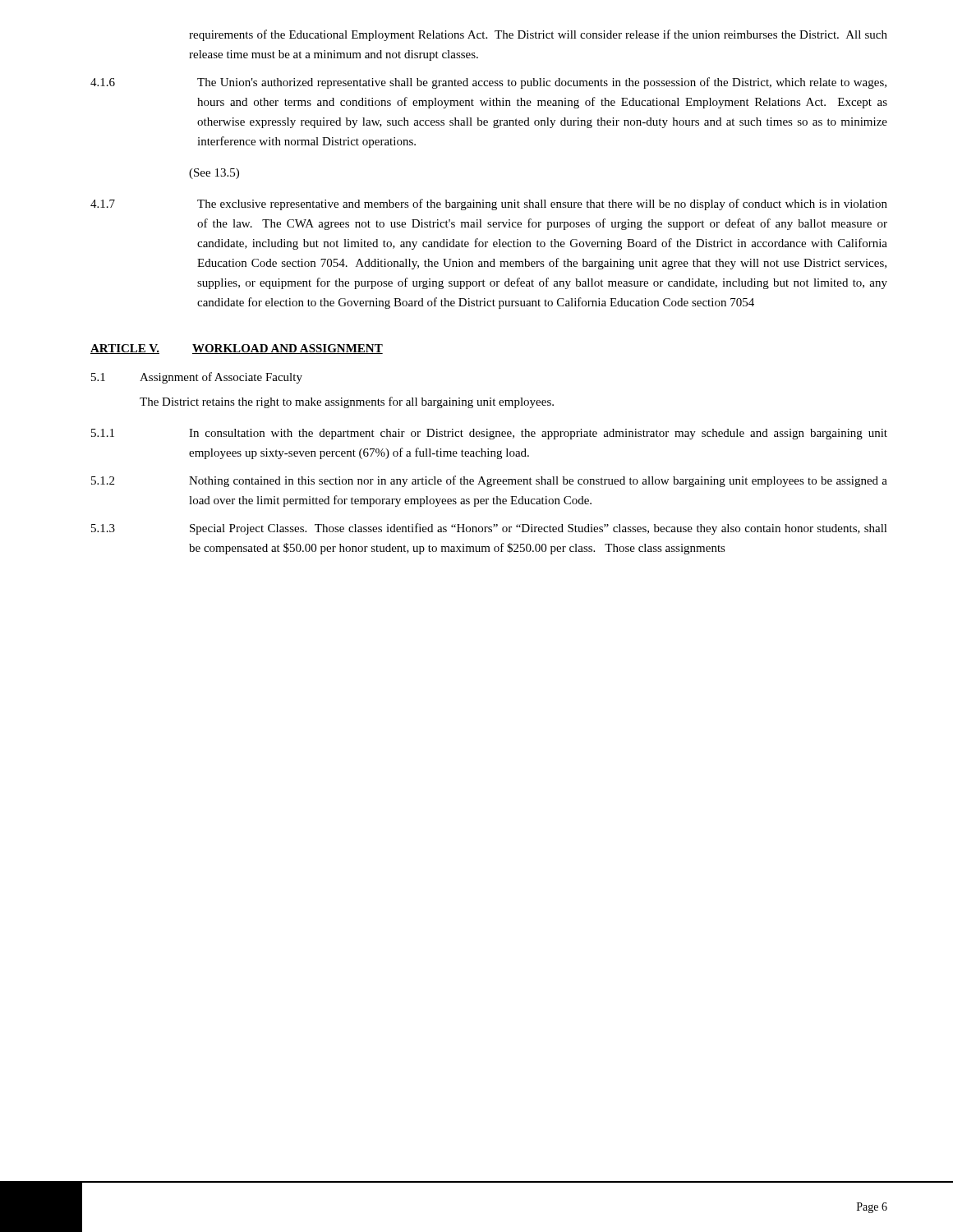953x1232 pixels.
Task: Find the text that says "(See 13.5)"
Action: (x=214, y=172)
